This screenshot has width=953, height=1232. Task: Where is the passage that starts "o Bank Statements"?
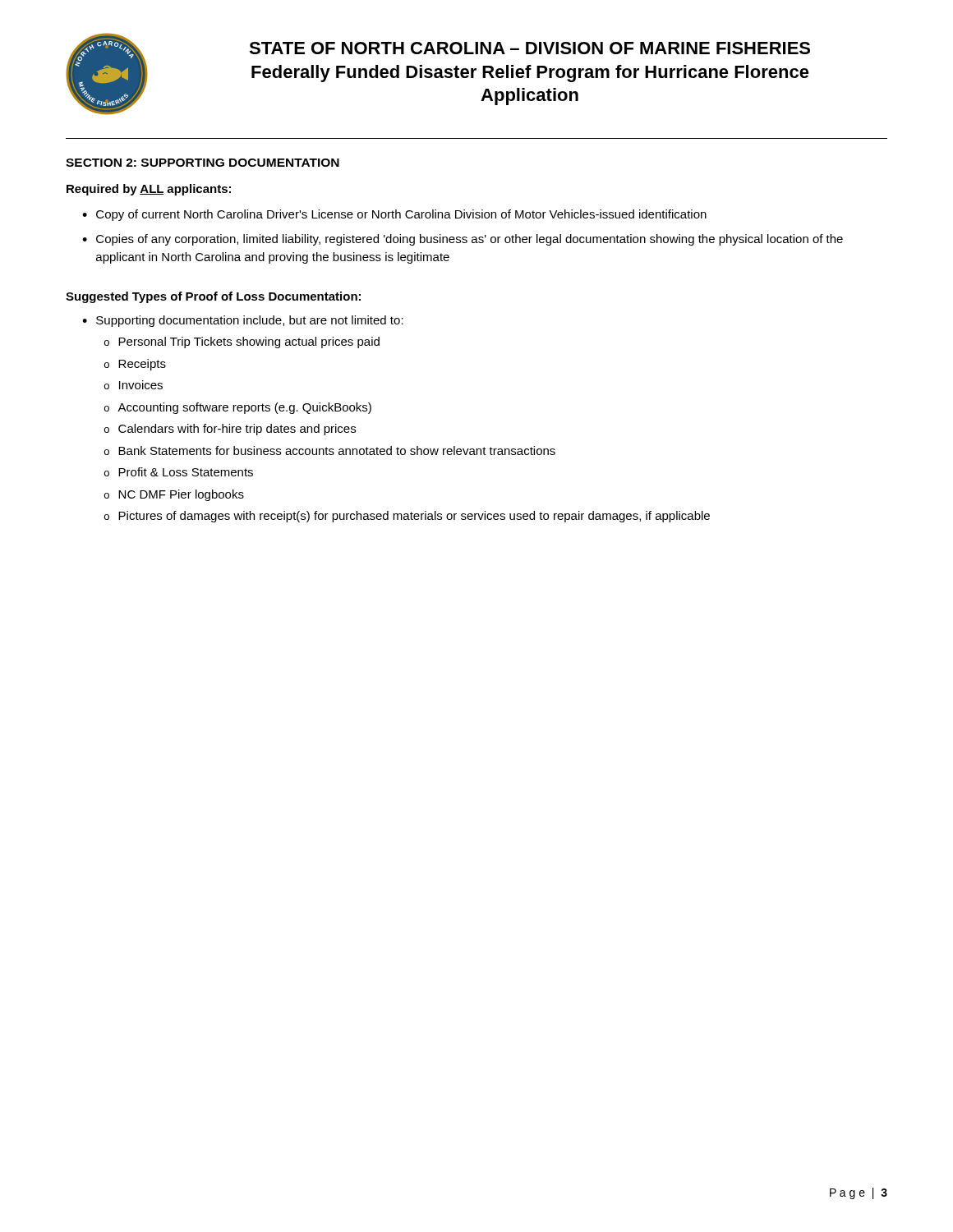pyautogui.click(x=330, y=451)
